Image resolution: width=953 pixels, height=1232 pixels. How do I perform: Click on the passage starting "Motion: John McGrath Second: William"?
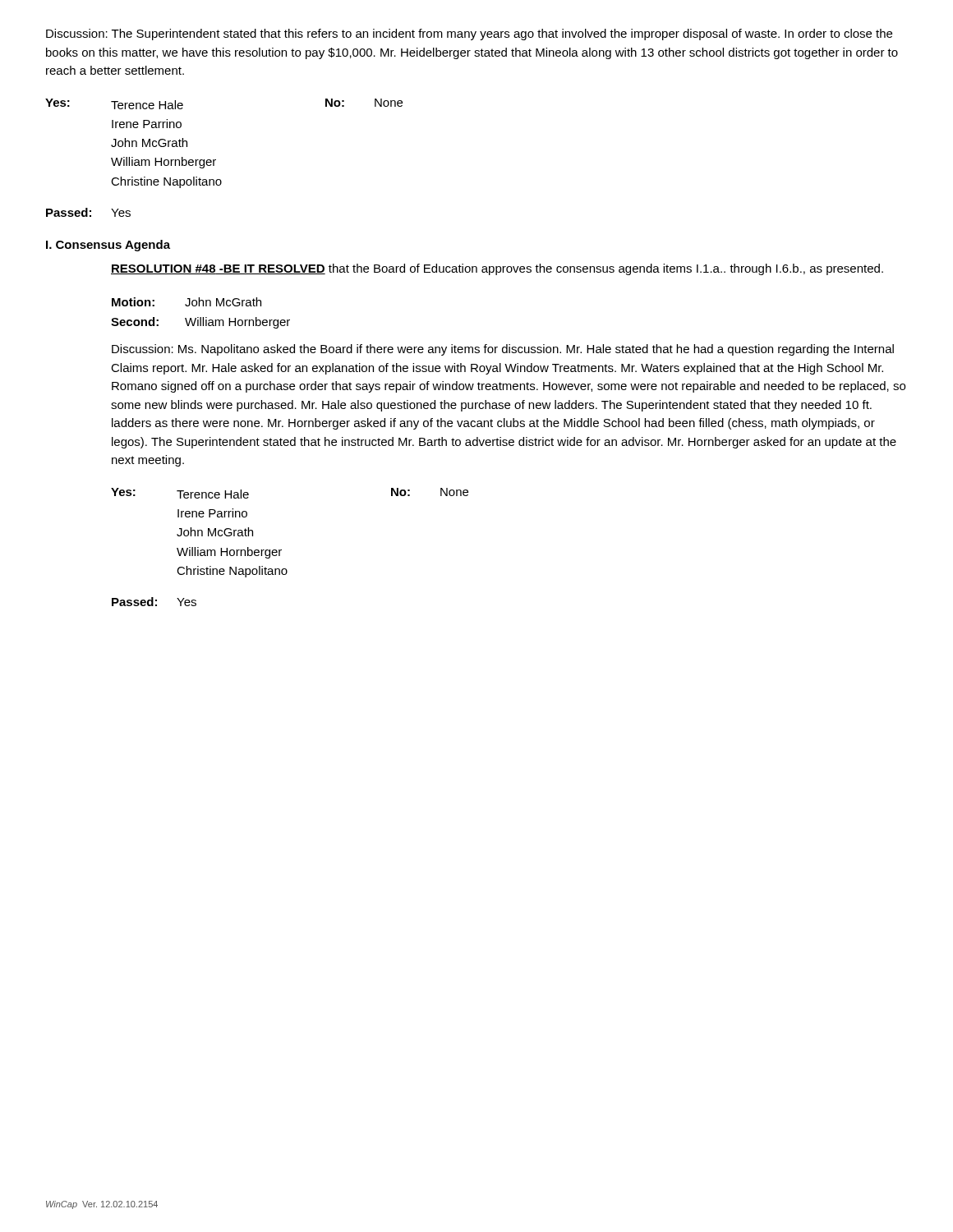pyautogui.click(x=186, y=302)
